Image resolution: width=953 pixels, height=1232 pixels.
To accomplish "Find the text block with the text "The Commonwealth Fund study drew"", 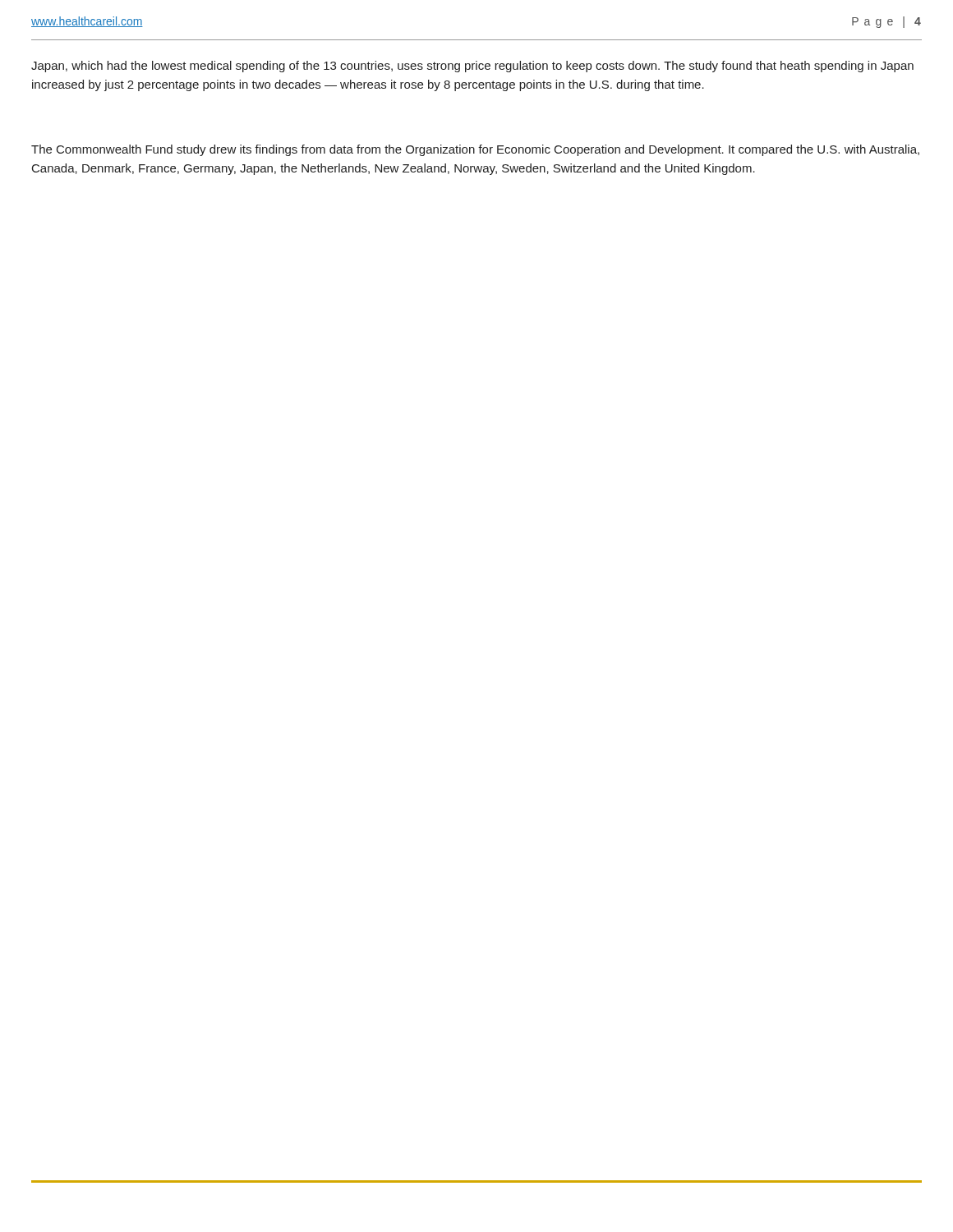I will pyautogui.click(x=476, y=159).
